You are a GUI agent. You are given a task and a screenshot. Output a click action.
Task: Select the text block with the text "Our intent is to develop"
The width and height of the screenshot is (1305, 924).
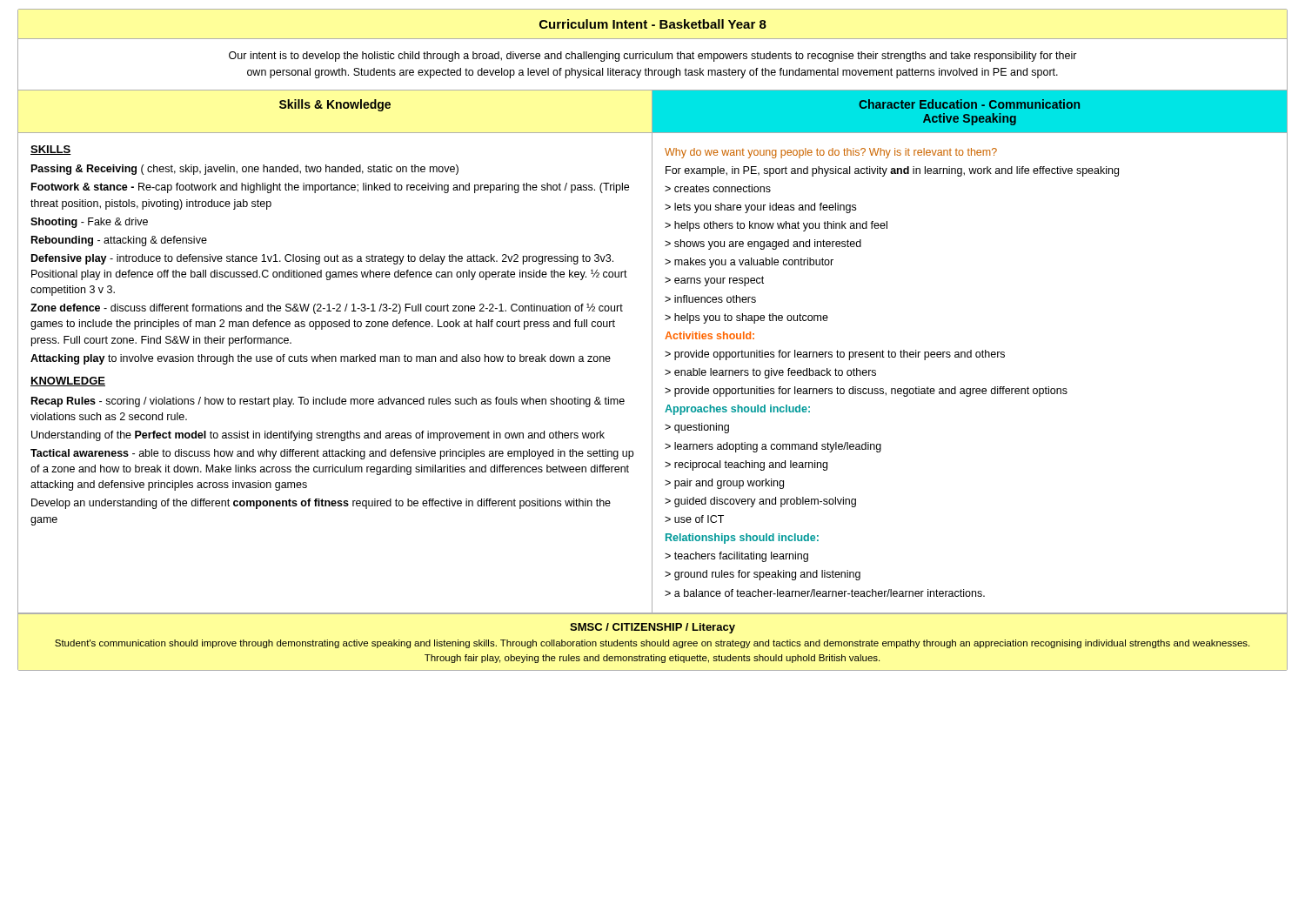(x=652, y=64)
